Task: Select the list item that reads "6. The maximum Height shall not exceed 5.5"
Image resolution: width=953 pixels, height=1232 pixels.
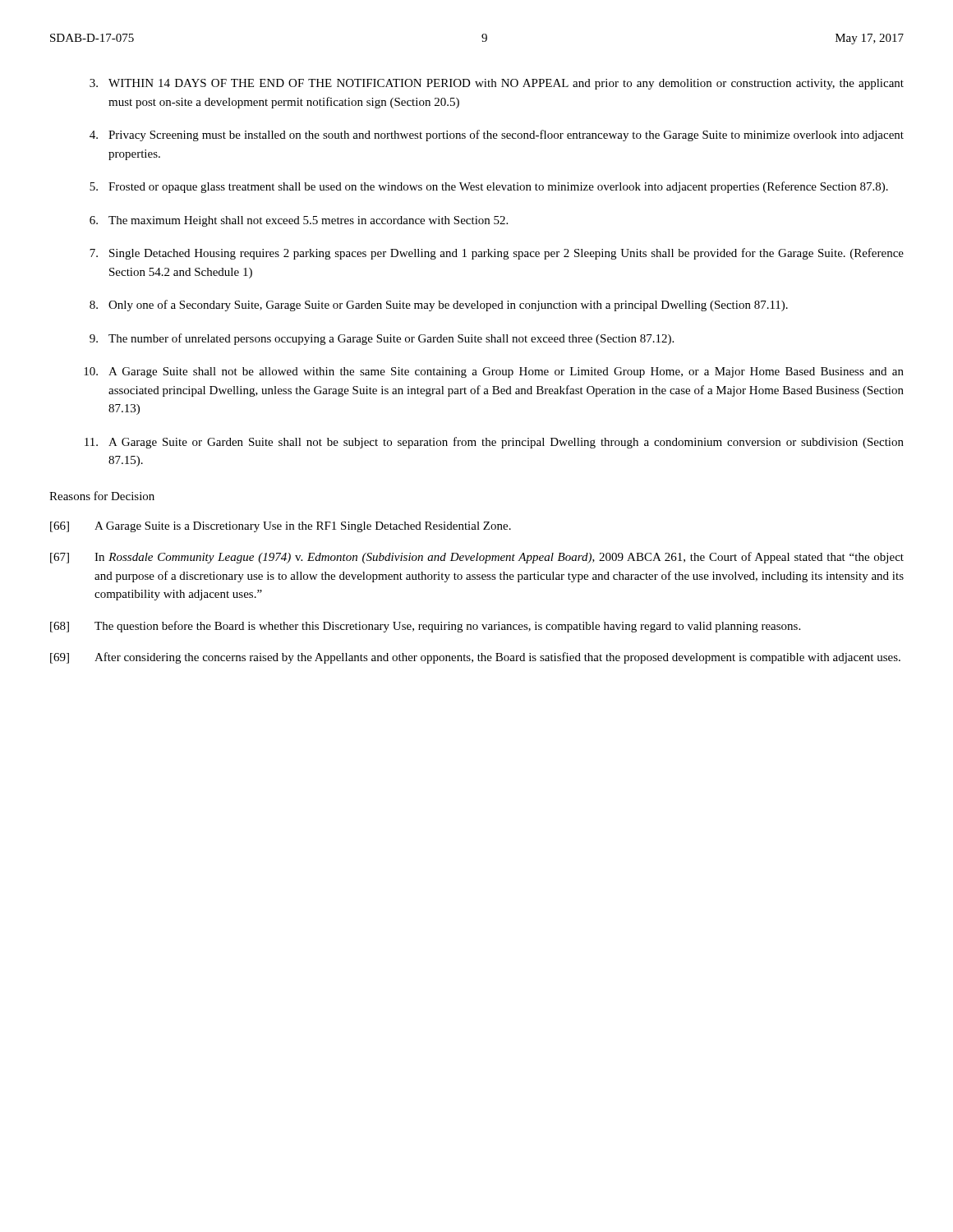Action: [x=476, y=220]
